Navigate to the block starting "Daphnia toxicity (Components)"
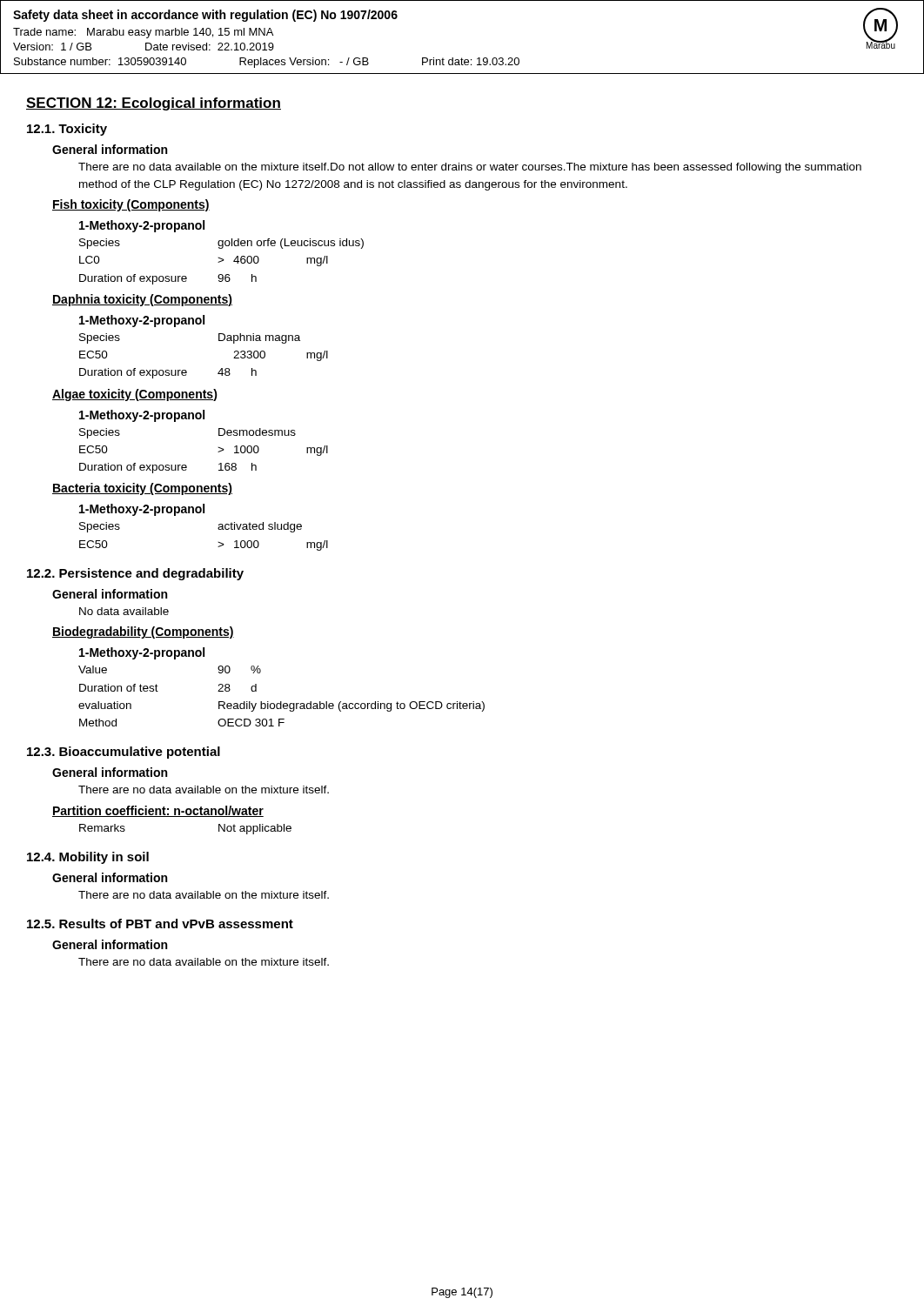This screenshot has height=1305, width=924. coord(142,299)
